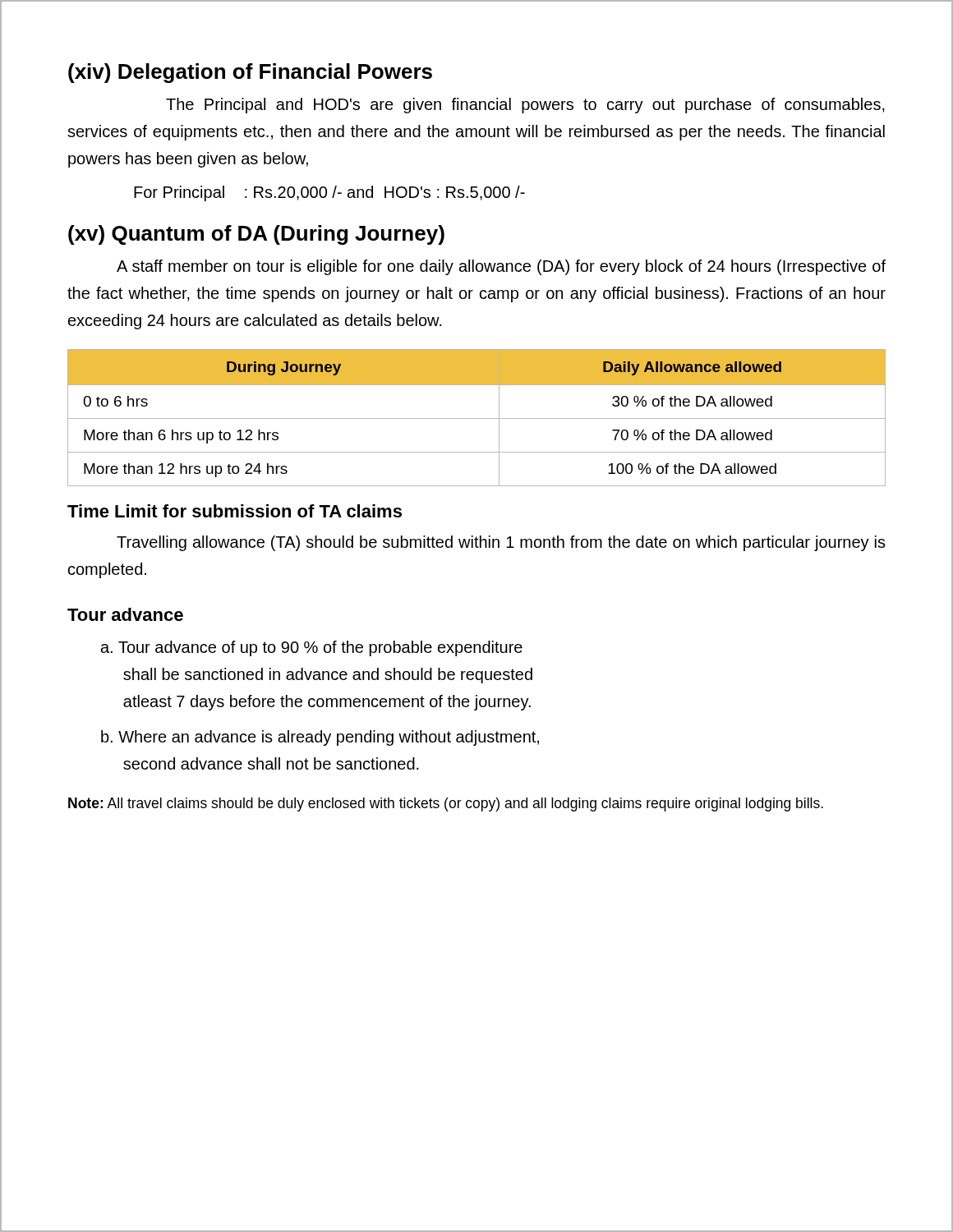The width and height of the screenshot is (953, 1232).
Task: Locate the element starting "A staff member on tour is"
Action: (476, 293)
